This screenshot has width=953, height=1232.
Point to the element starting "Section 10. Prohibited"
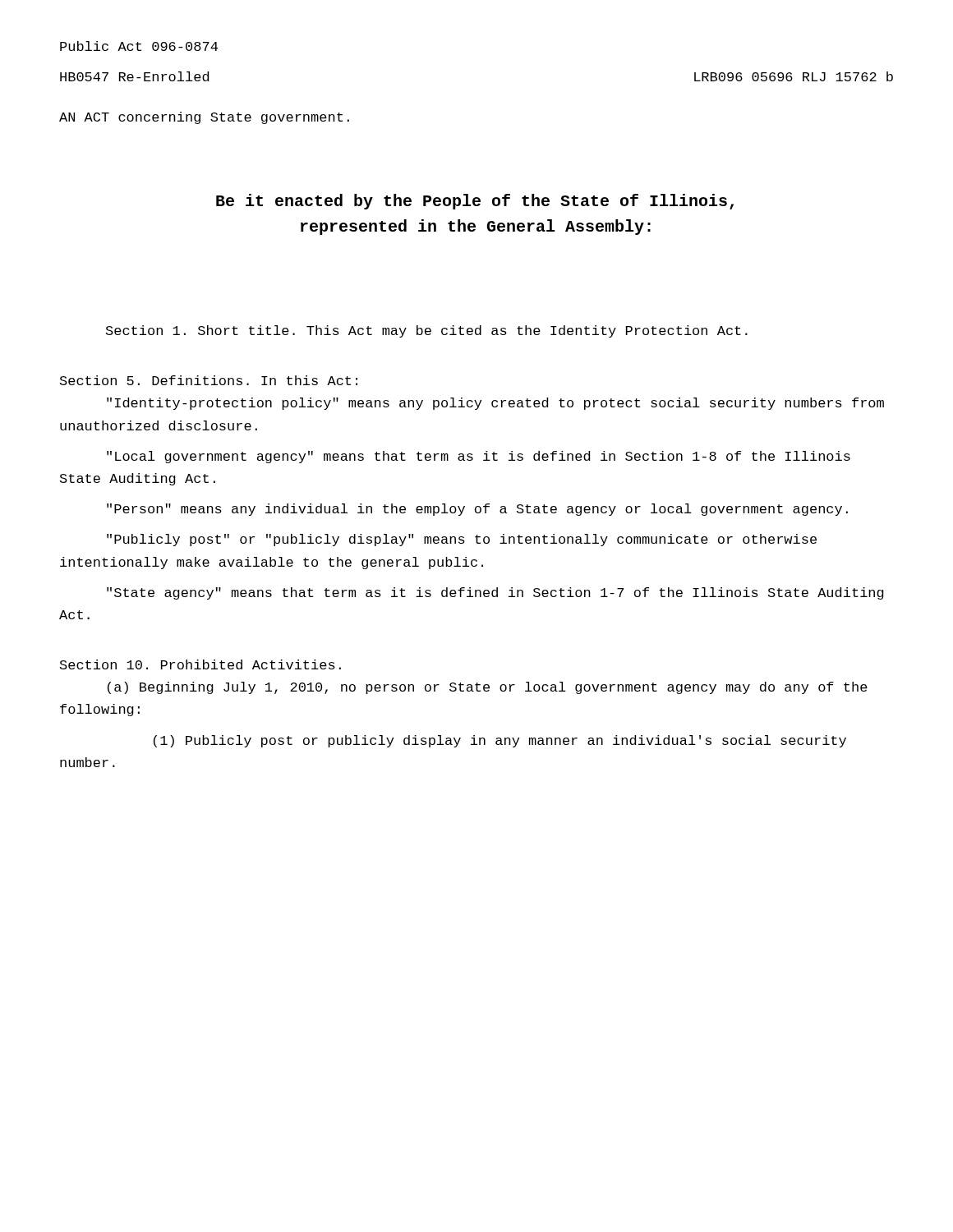[x=200, y=664]
